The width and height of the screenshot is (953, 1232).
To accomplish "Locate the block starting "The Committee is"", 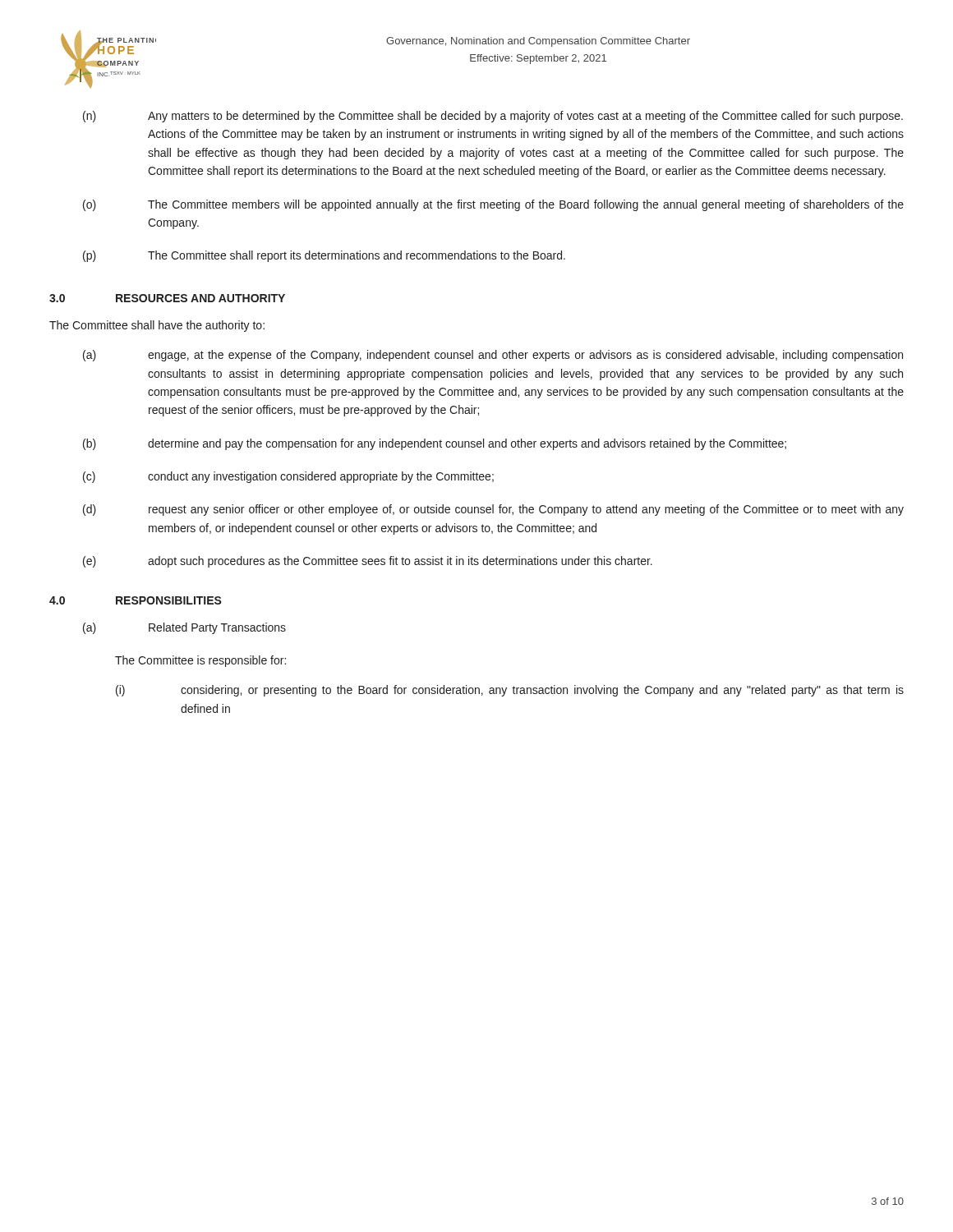I will point(201,660).
